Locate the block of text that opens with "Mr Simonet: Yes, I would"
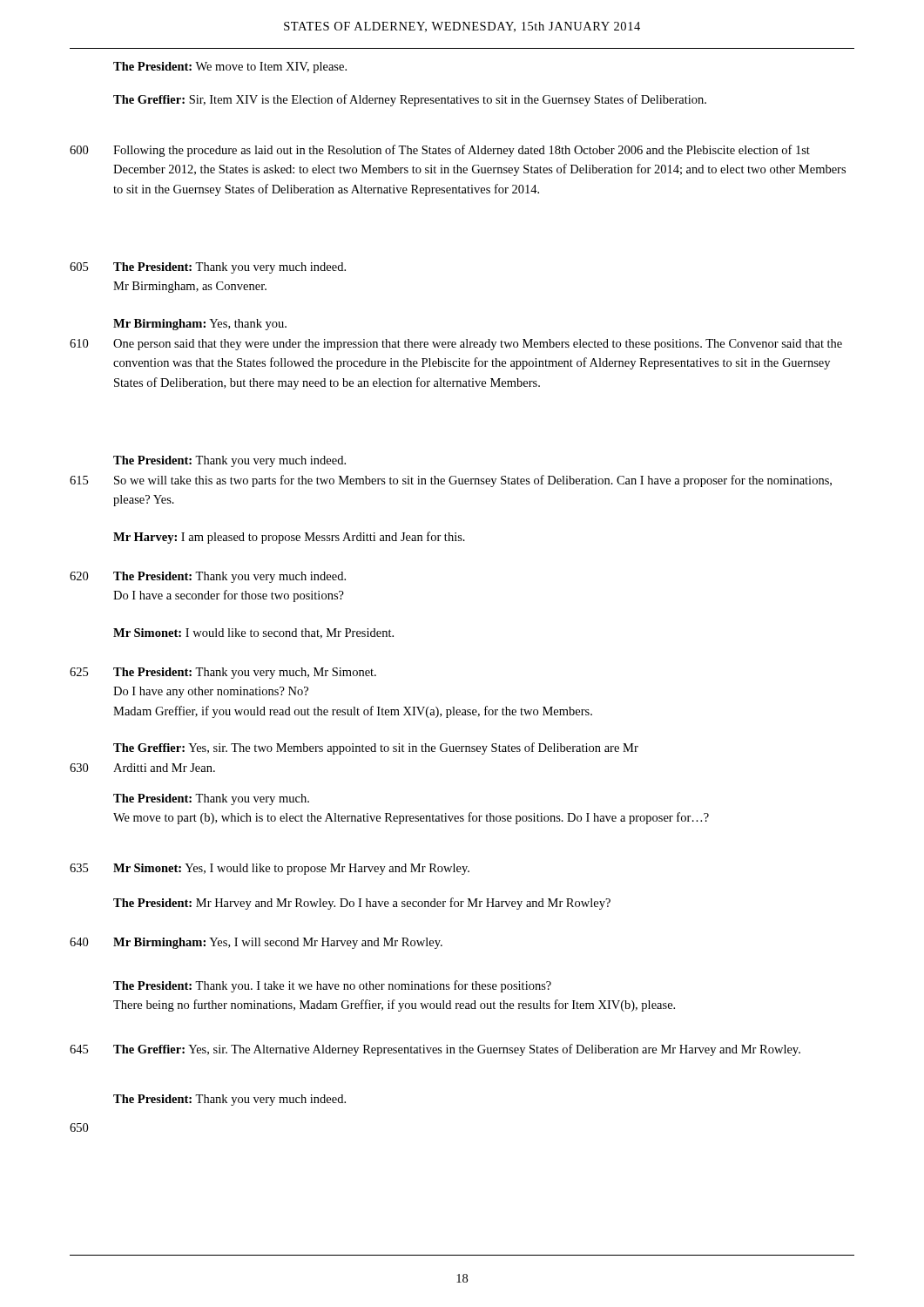924x1307 pixels. (x=291, y=869)
